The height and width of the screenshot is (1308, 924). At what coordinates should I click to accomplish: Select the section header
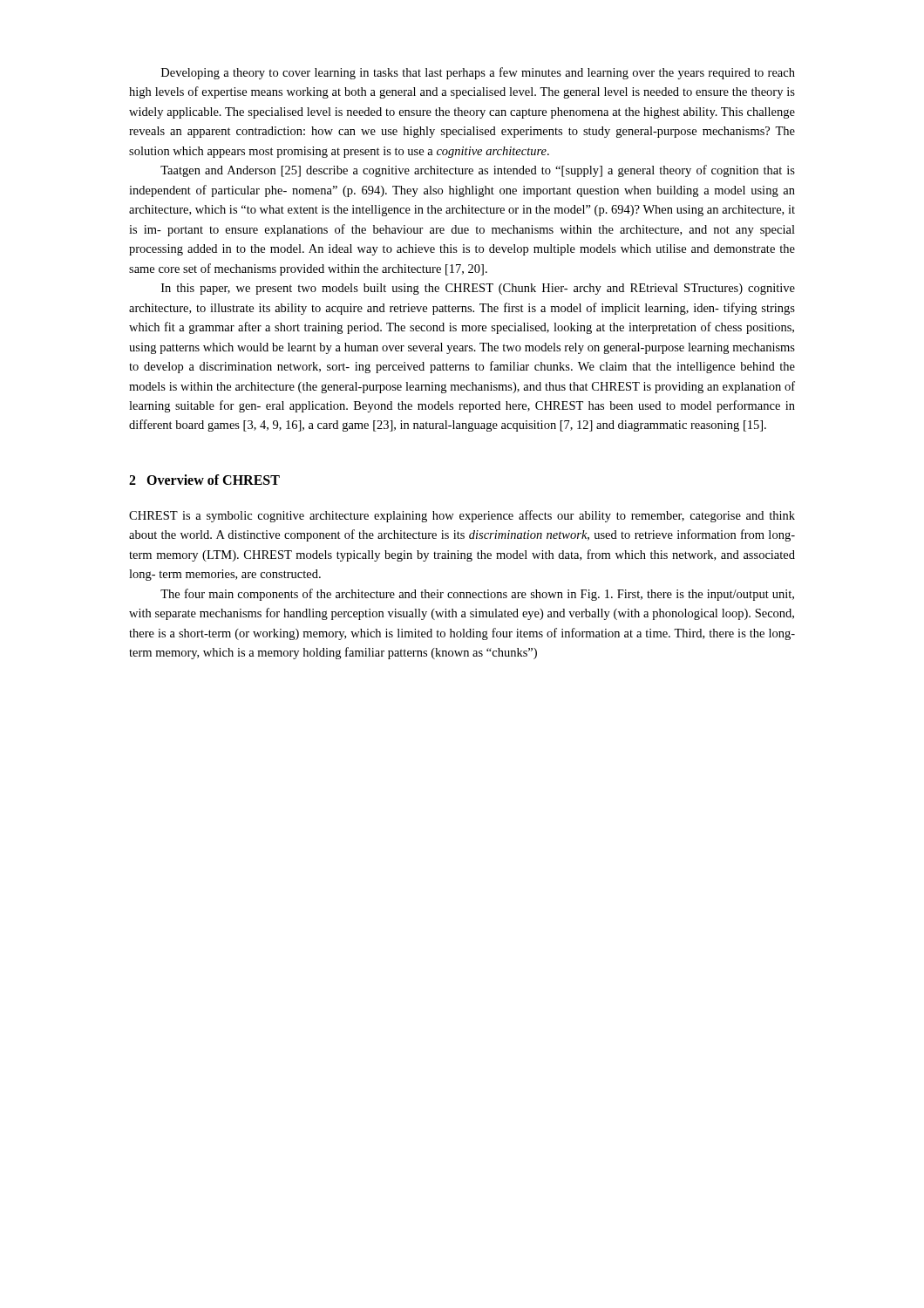click(x=462, y=481)
